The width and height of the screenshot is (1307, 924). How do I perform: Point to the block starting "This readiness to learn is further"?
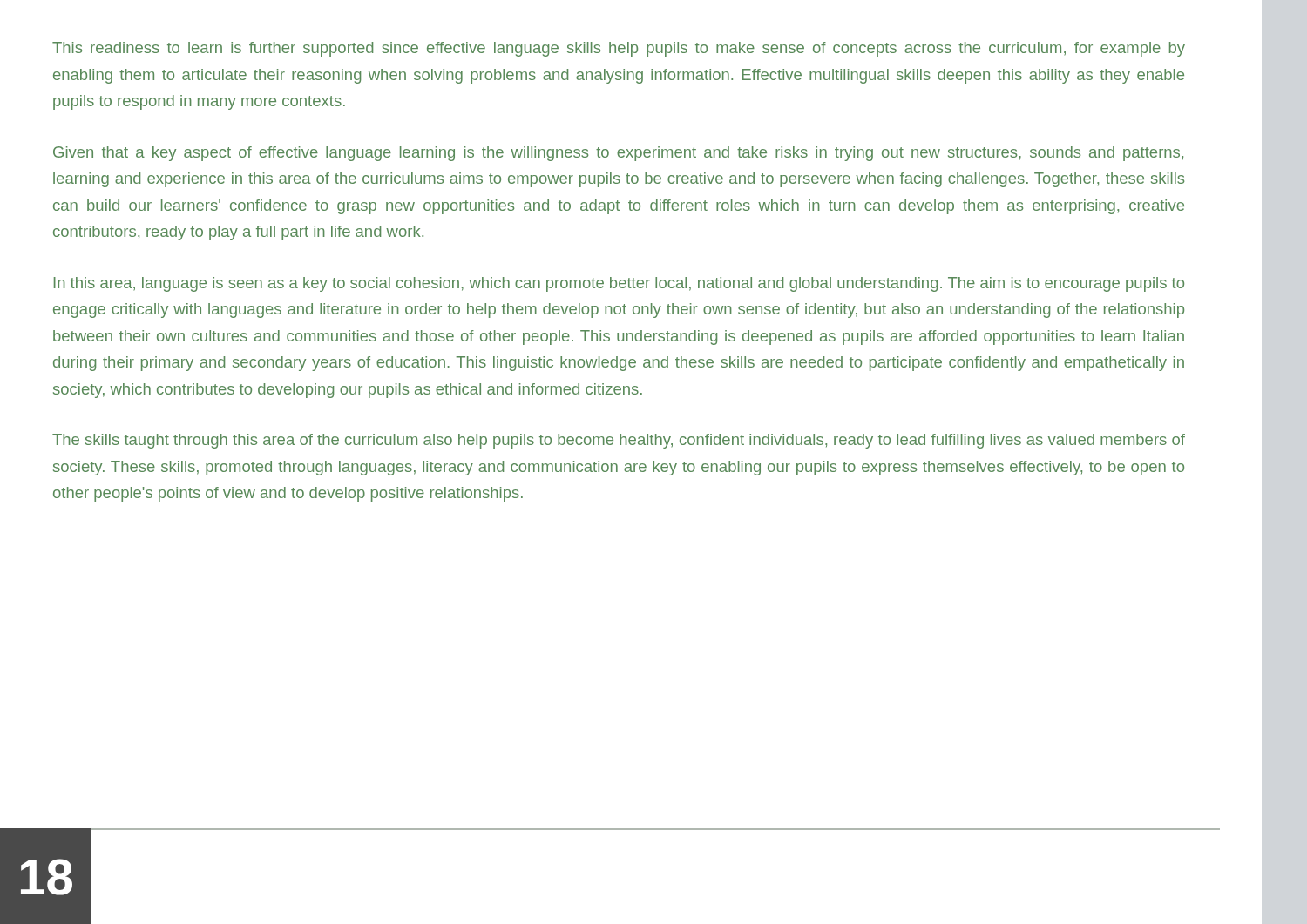pos(619,74)
